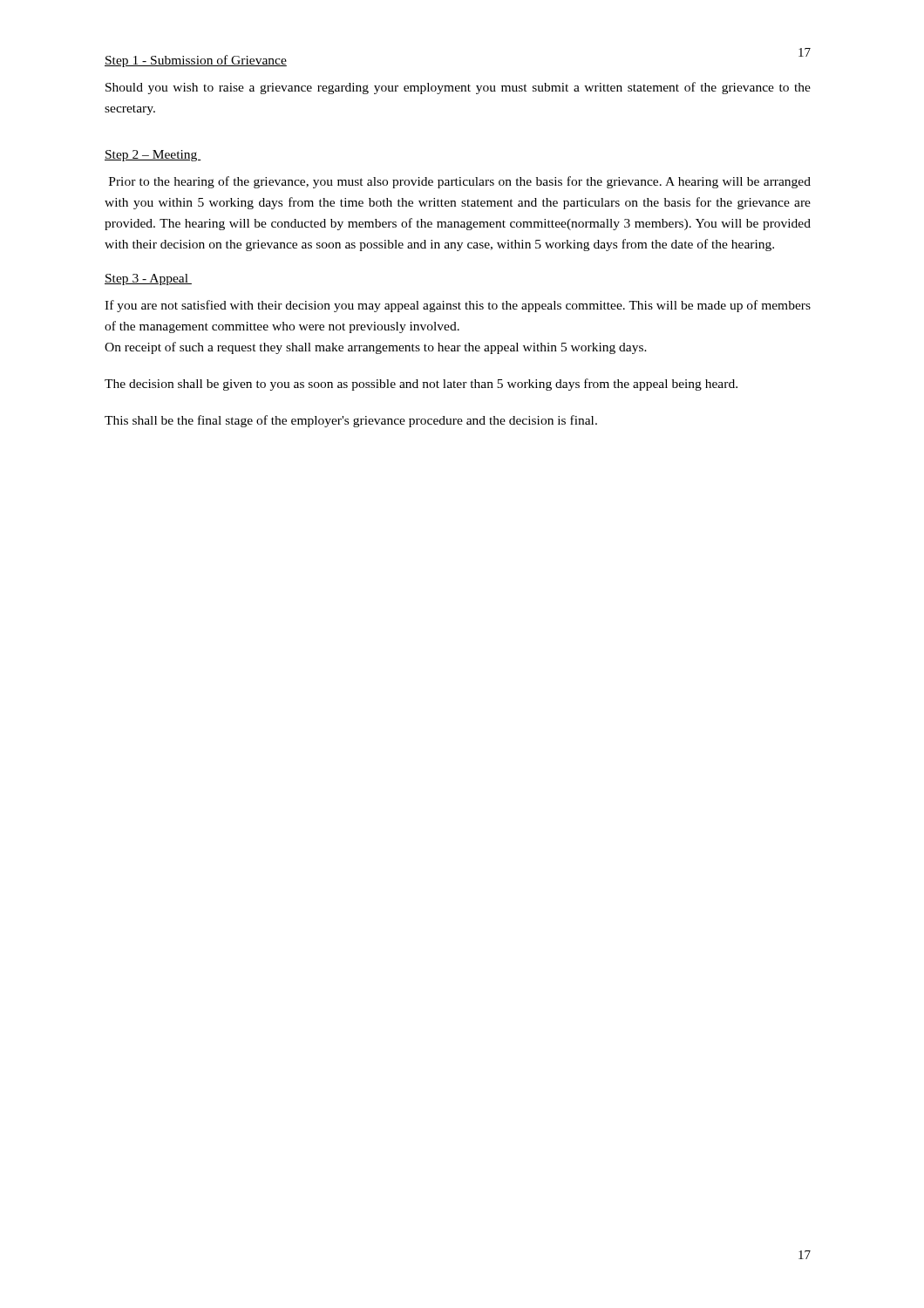Click on the text block that reads "The decision shall be given"
This screenshot has height=1308, width=924.
click(421, 383)
